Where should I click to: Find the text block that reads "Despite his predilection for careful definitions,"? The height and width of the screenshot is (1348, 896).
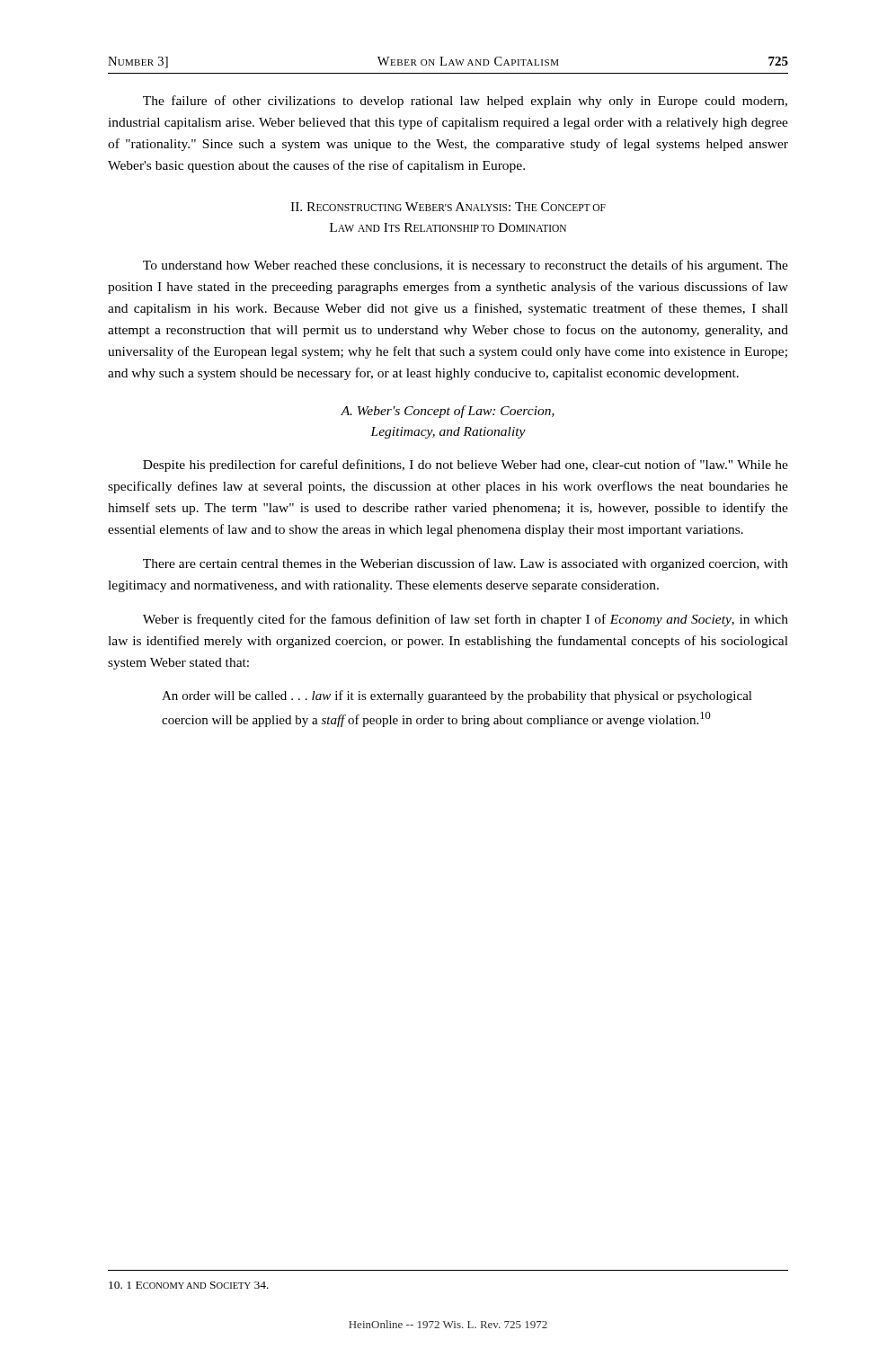pyautogui.click(x=448, y=497)
